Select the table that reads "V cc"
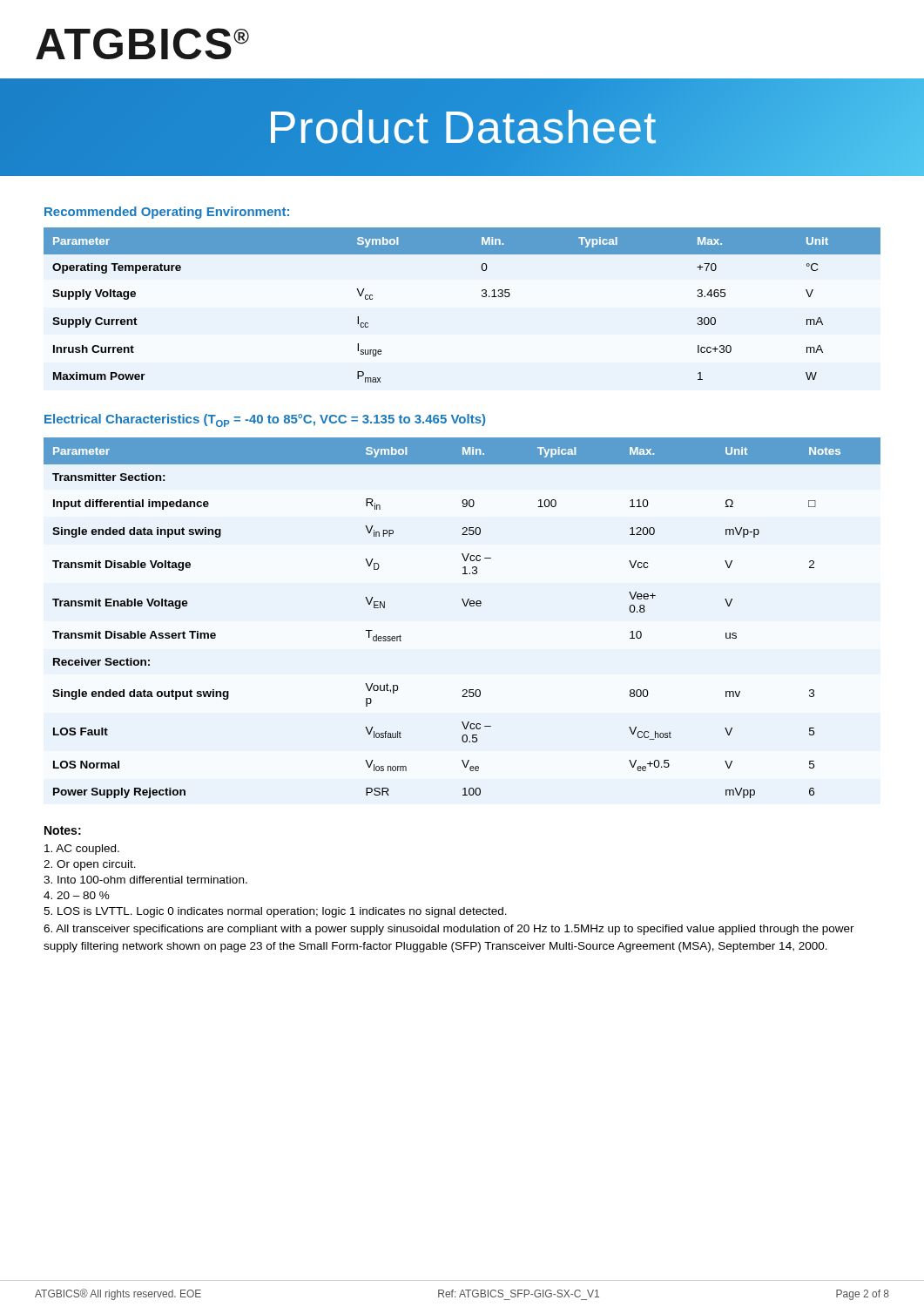 [462, 309]
